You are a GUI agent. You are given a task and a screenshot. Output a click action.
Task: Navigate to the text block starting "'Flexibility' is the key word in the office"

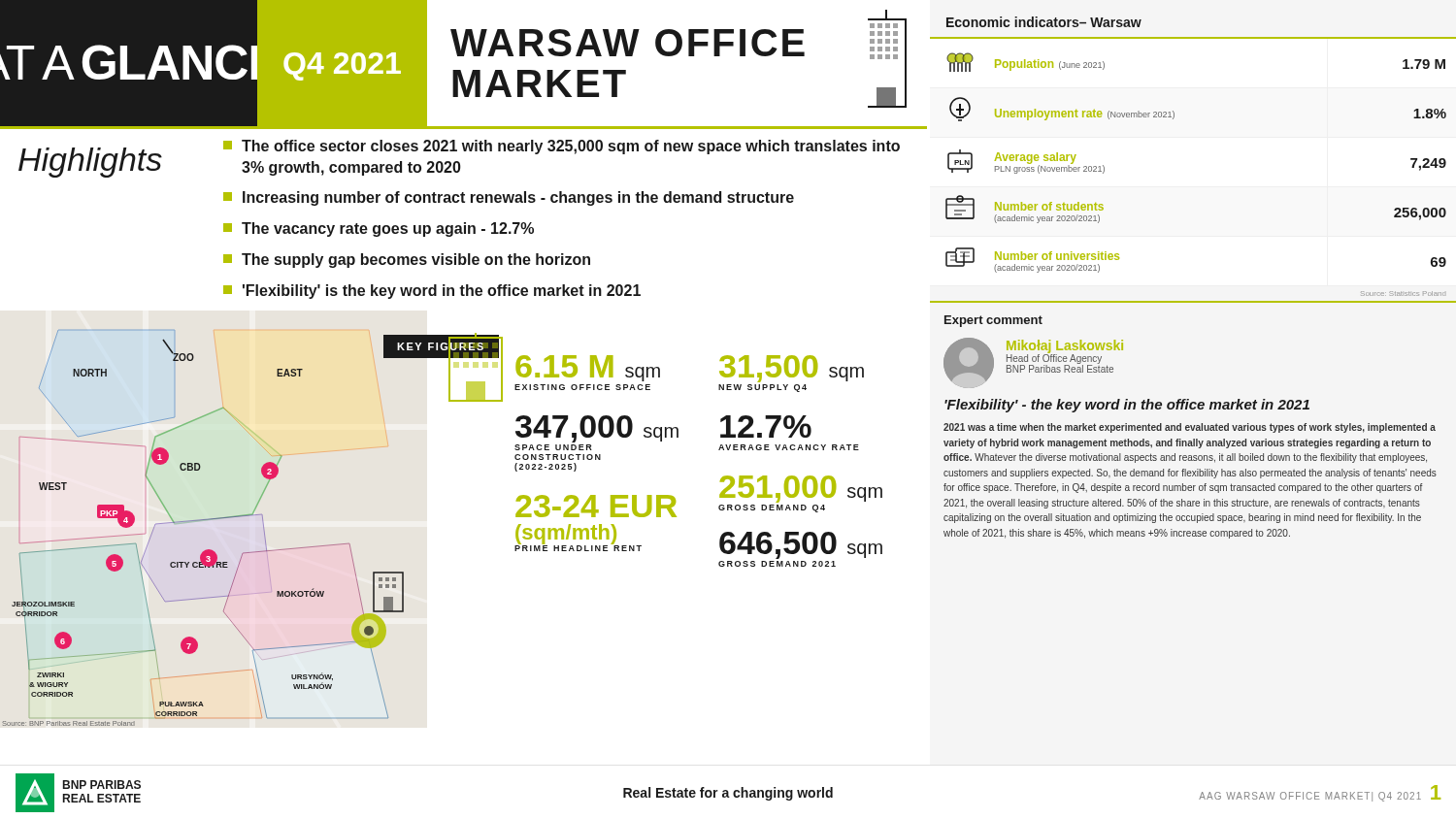pos(432,291)
